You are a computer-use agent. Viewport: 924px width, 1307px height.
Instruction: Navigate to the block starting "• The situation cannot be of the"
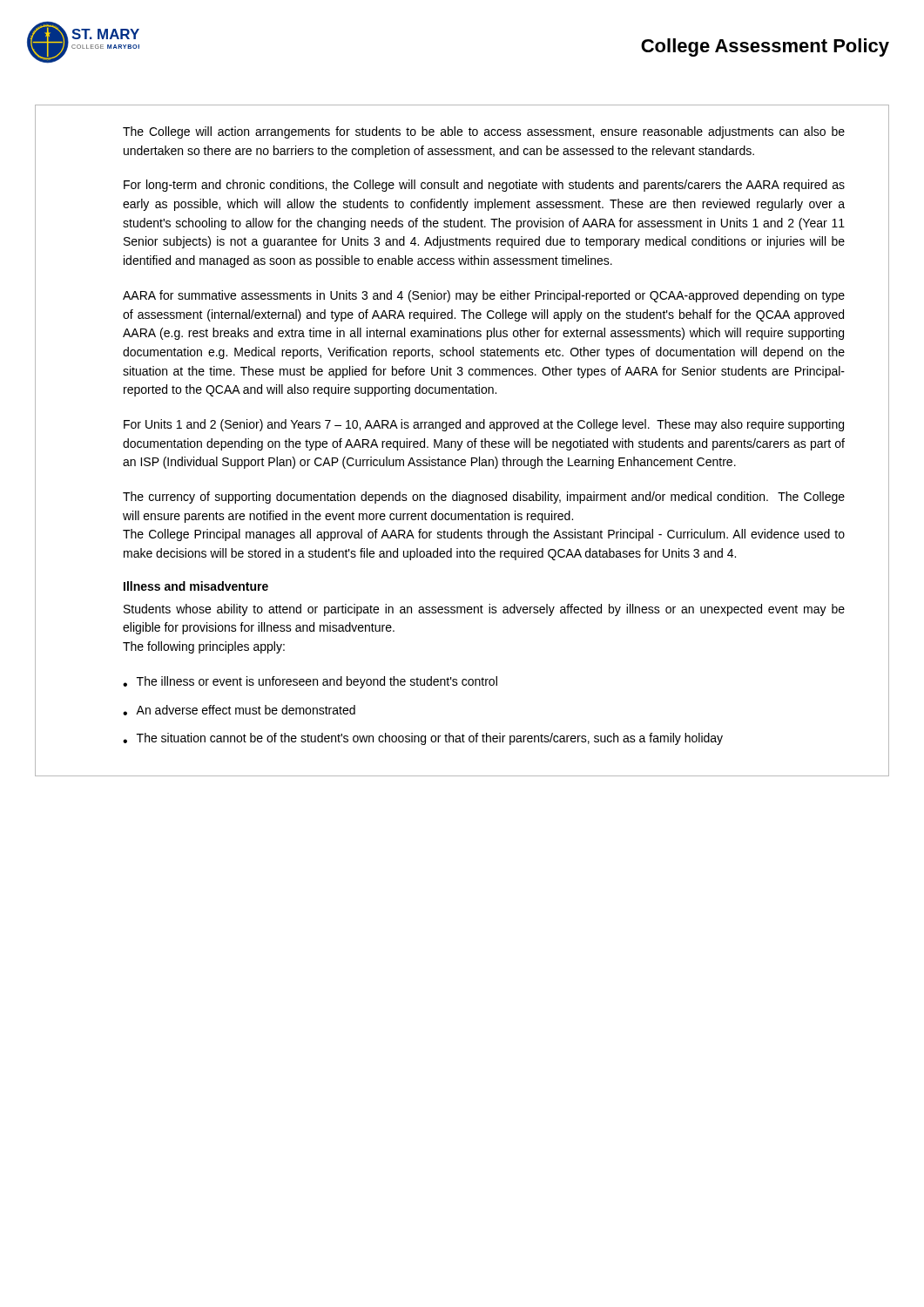(x=423, y=741)
